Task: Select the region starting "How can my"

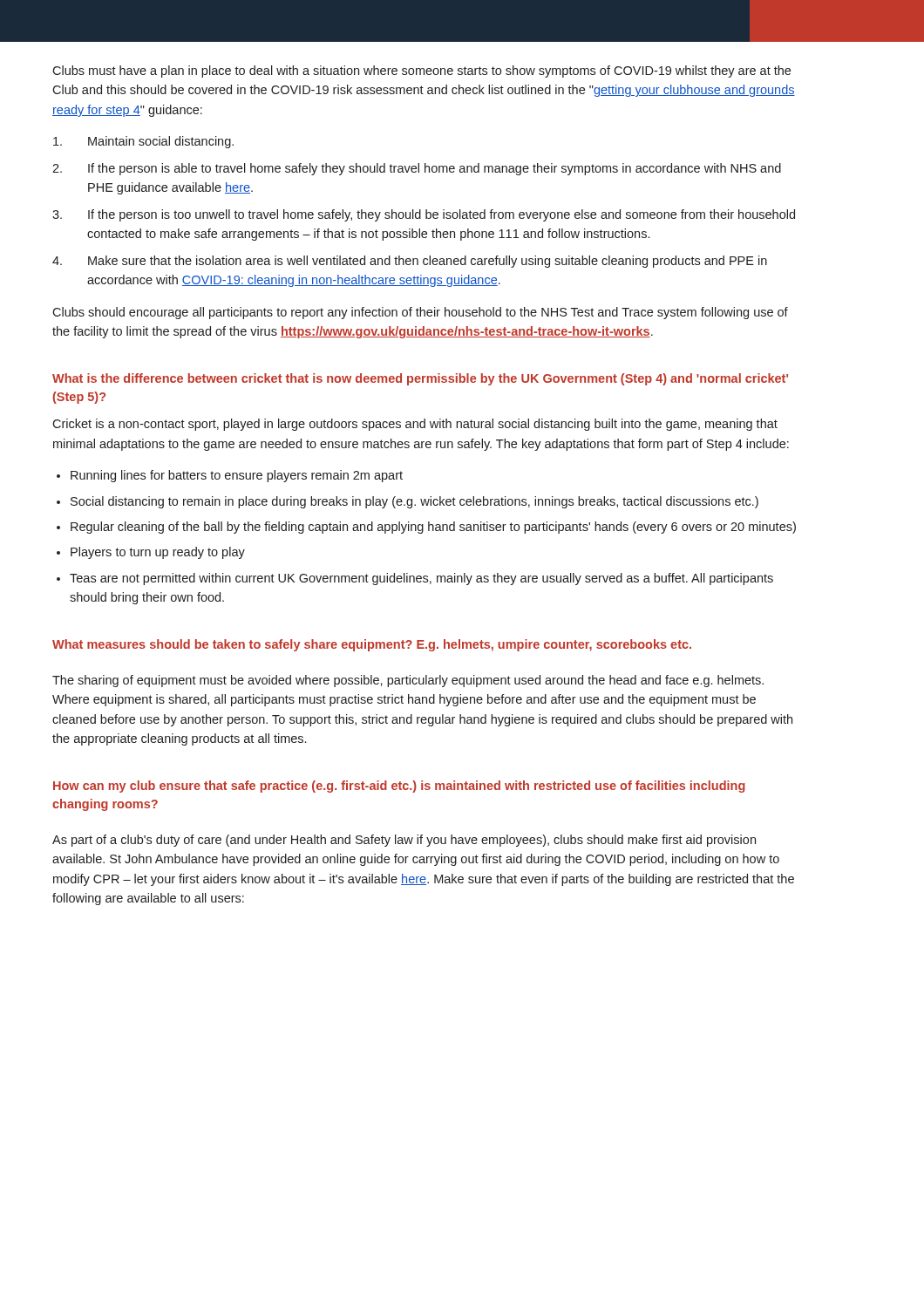Action: pos(427,796)
